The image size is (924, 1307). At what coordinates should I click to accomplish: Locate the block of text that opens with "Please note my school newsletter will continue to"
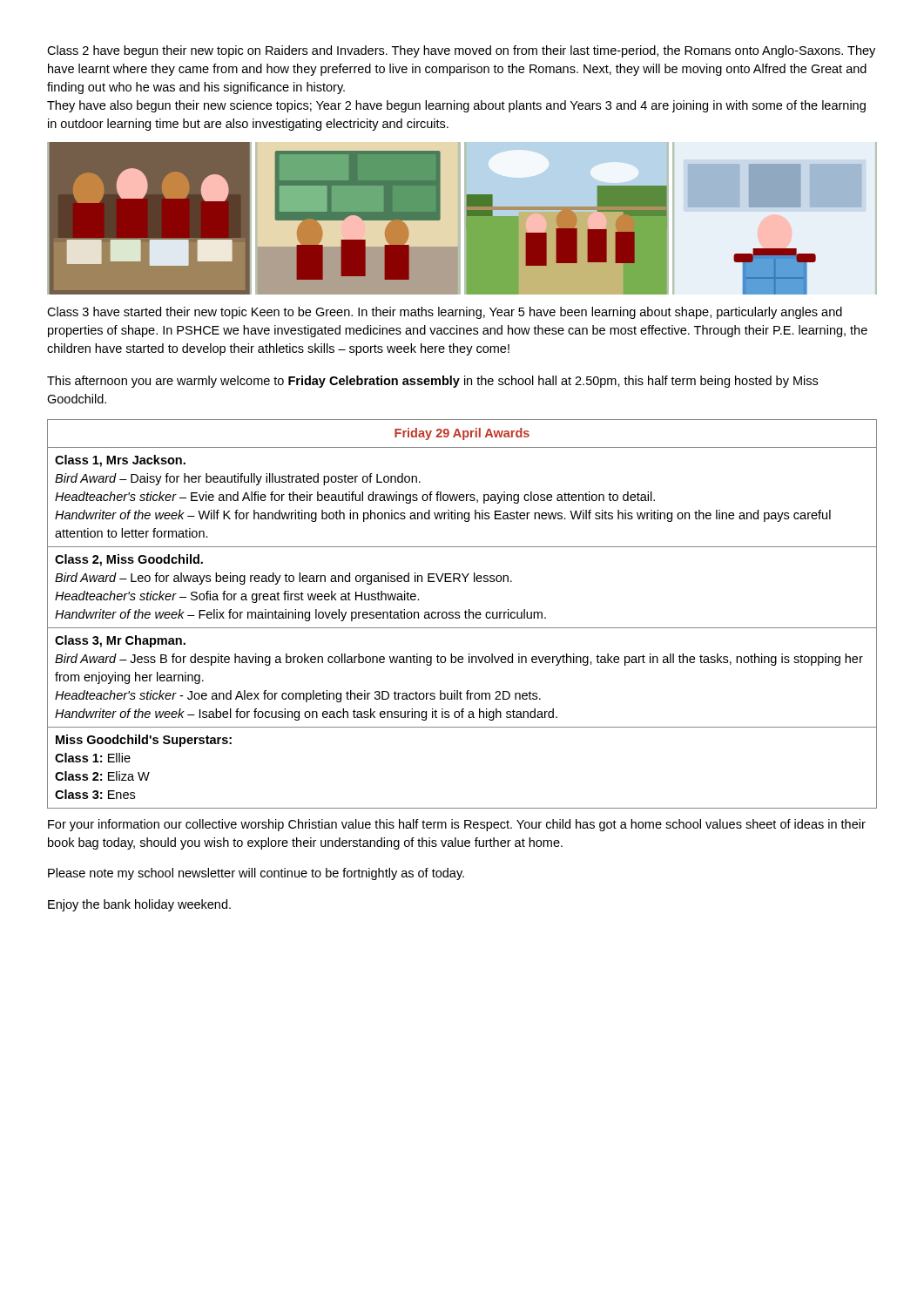click(256, 874)
